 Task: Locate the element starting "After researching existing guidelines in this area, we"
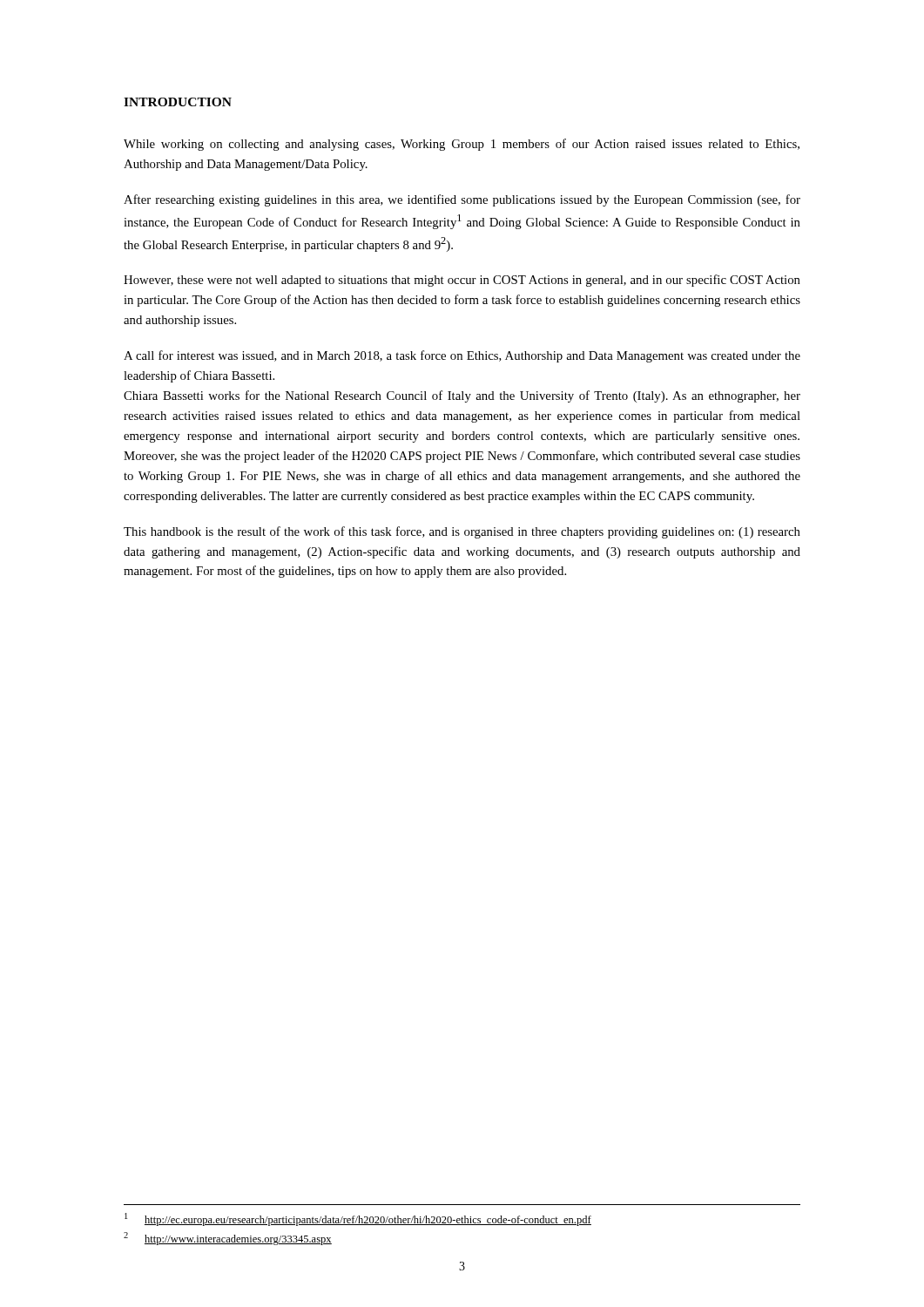(x=462, y=222)
